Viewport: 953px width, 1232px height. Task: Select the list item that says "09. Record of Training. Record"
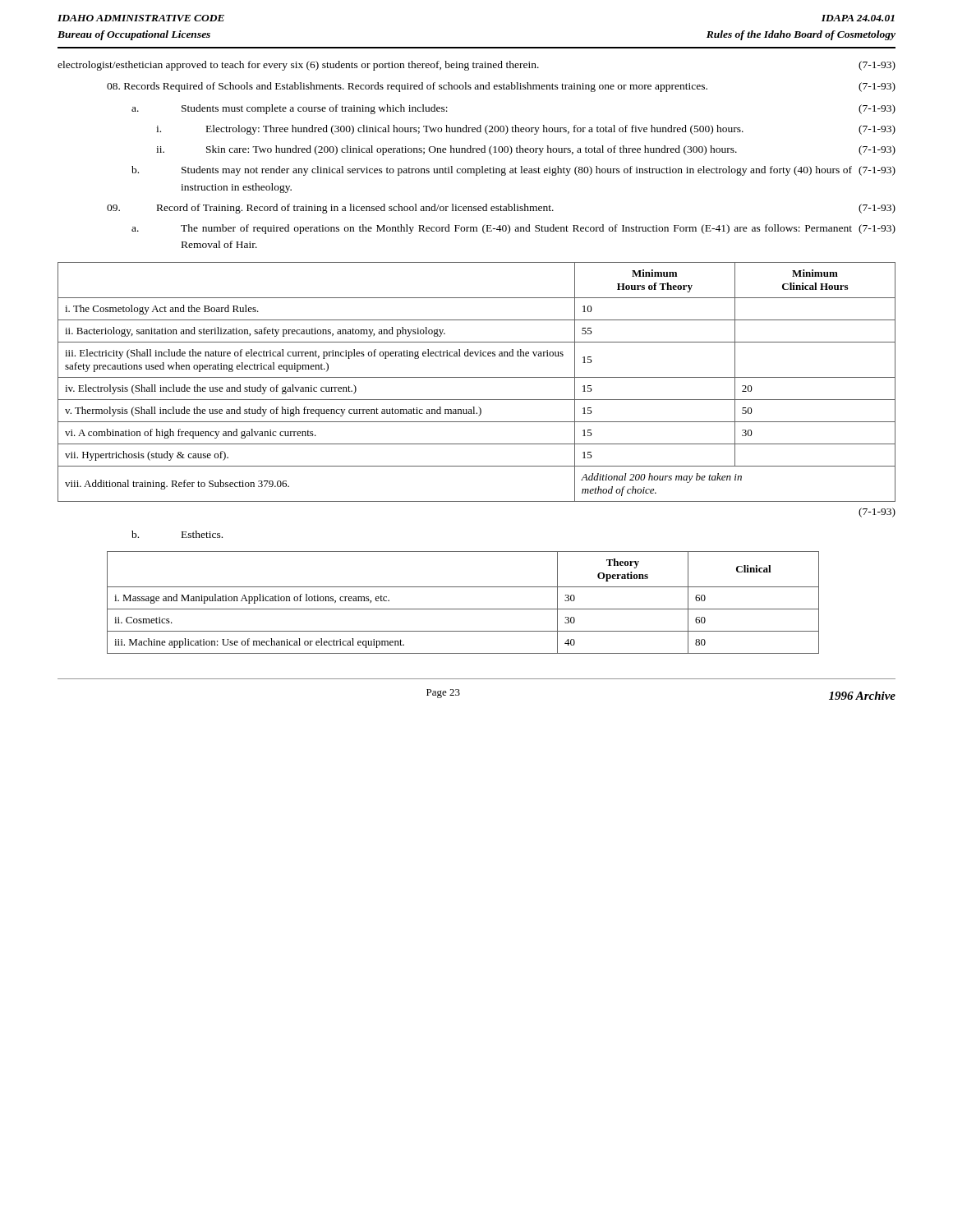[x=501, y=208]
